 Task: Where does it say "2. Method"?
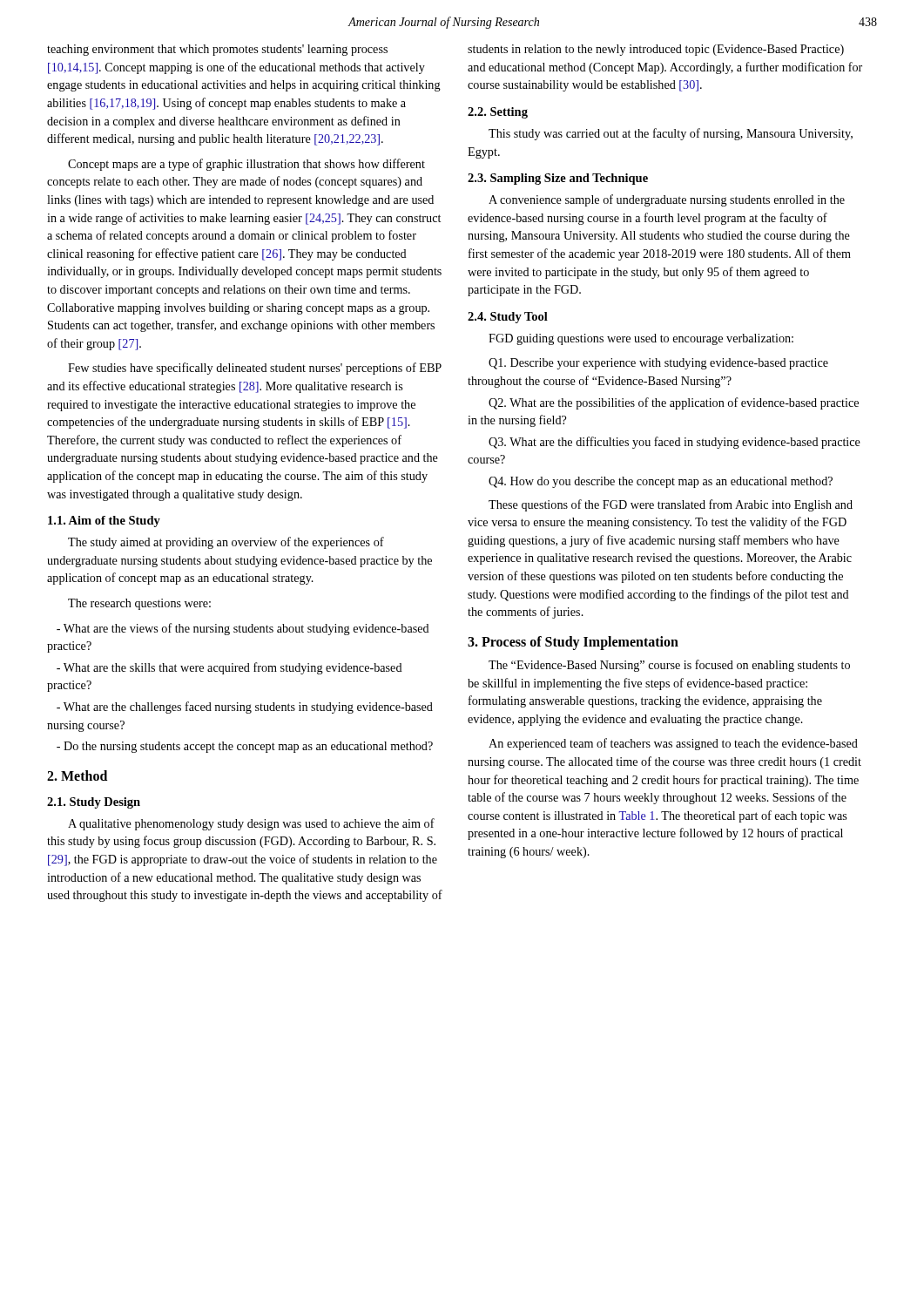click(77, 776)
